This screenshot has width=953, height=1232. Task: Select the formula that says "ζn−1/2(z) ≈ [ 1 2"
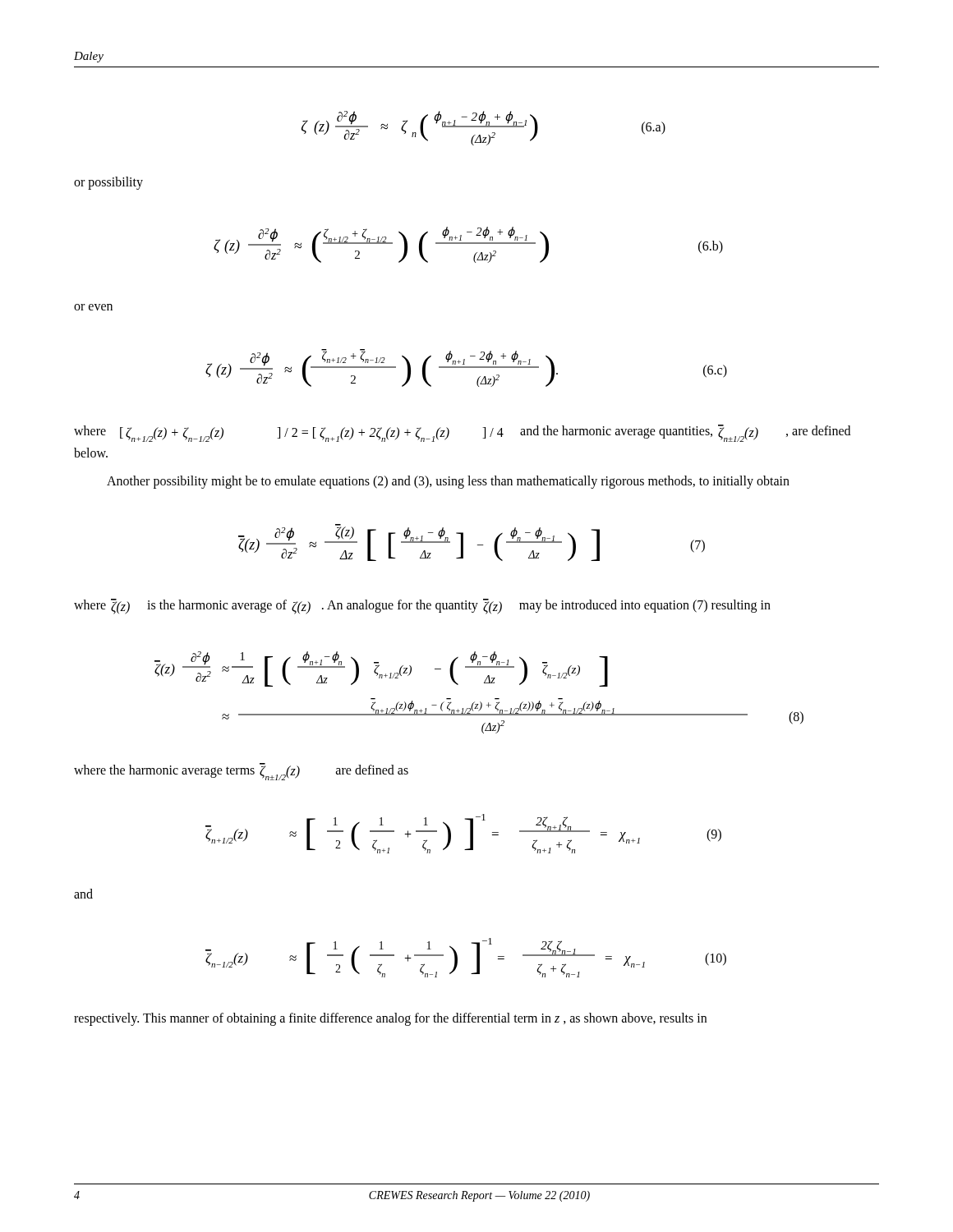pos(476,957)
